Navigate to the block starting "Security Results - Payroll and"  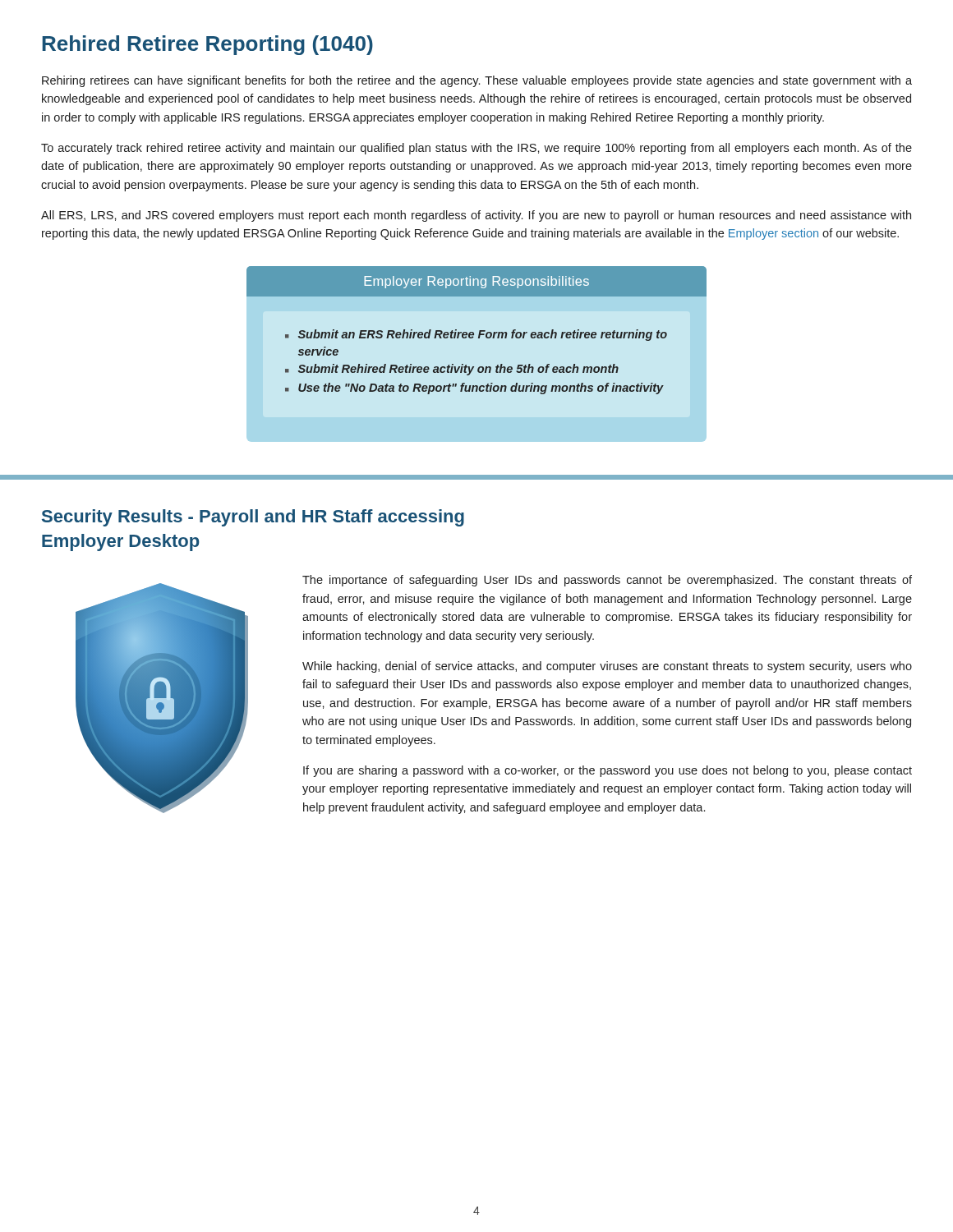point(253,518)
